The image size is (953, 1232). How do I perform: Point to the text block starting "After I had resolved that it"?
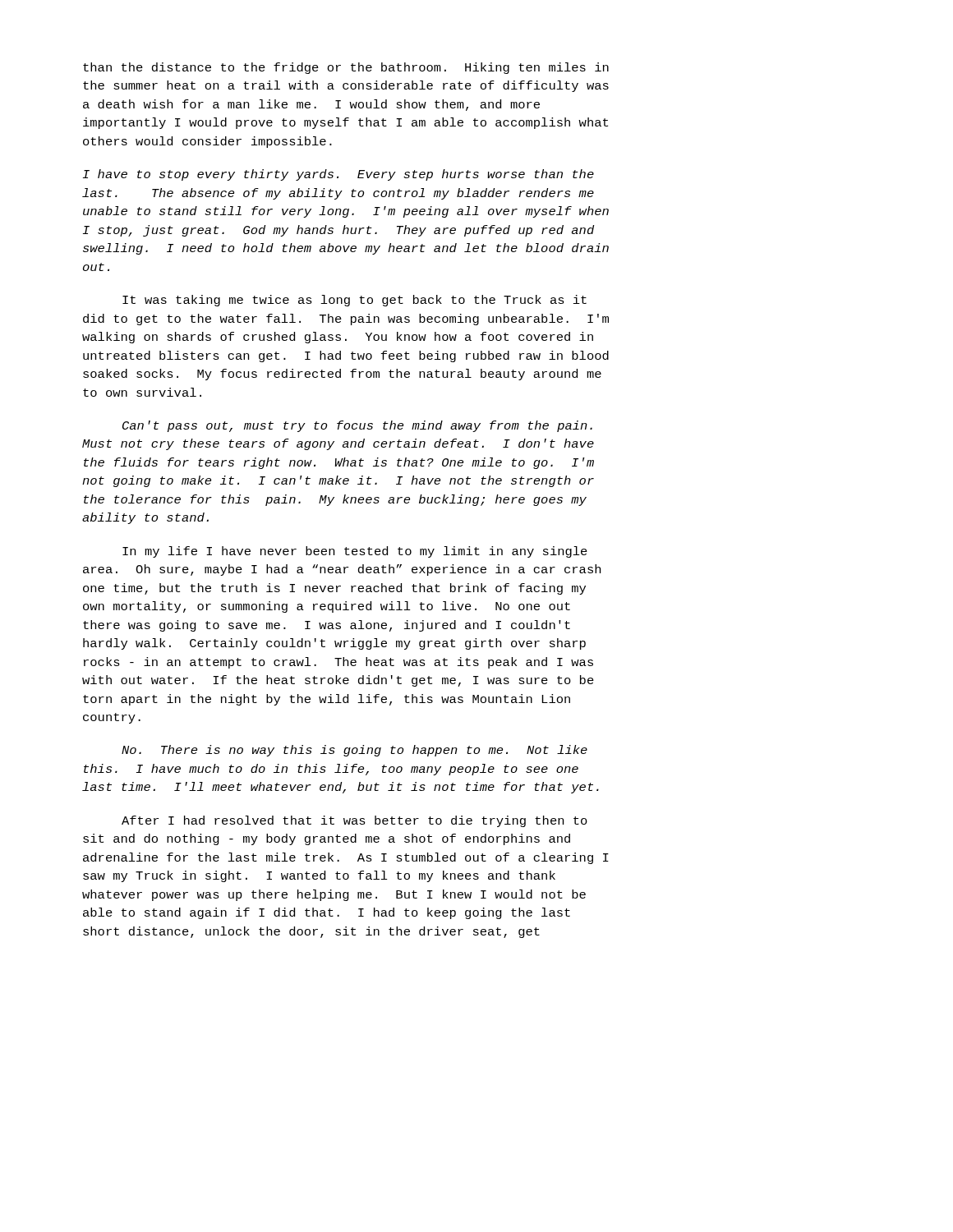click(x=346, y=877)
